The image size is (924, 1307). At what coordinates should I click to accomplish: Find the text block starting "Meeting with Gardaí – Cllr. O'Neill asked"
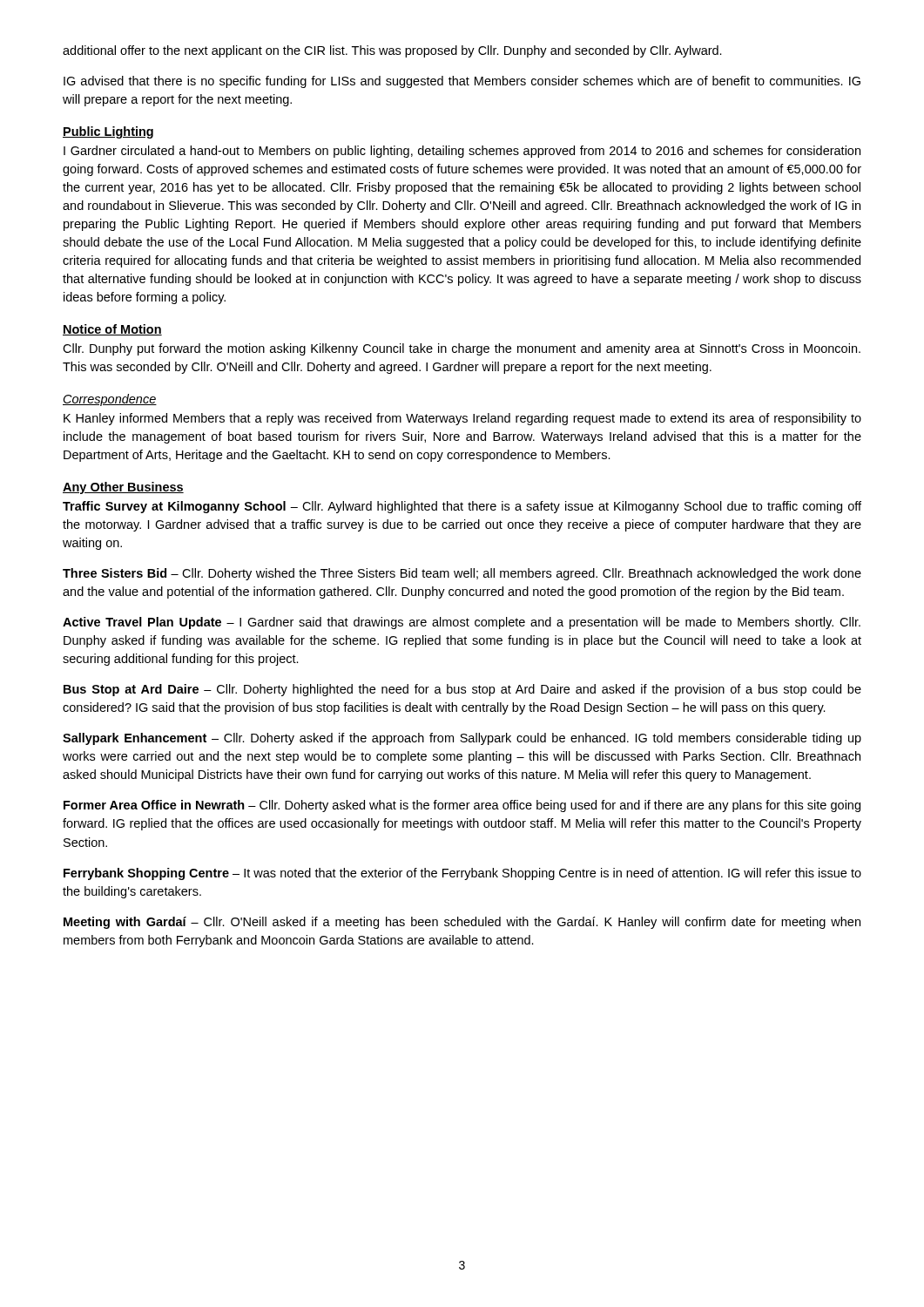(x=462, y=931)
